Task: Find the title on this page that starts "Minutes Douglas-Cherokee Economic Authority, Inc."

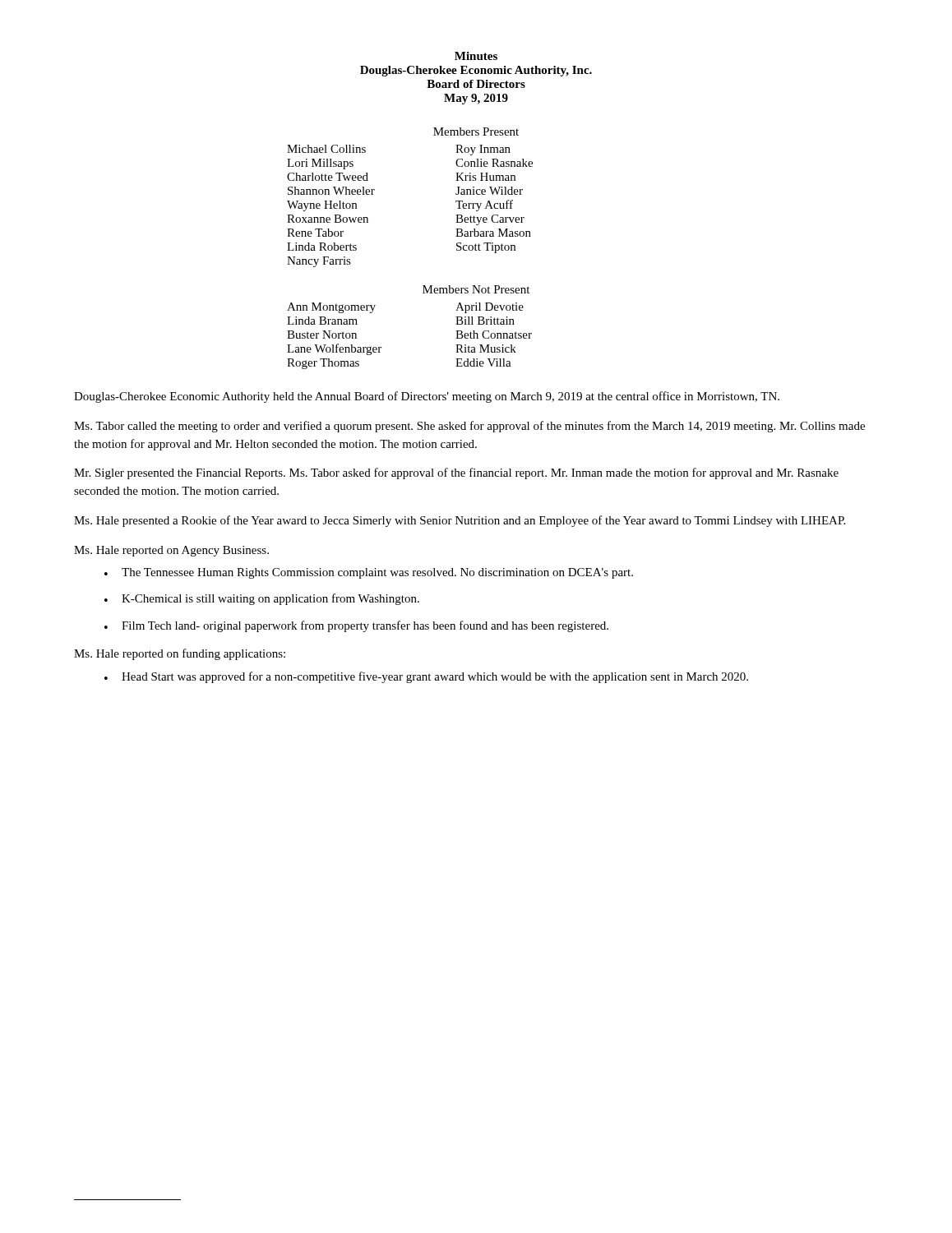Action: (476, 77)
